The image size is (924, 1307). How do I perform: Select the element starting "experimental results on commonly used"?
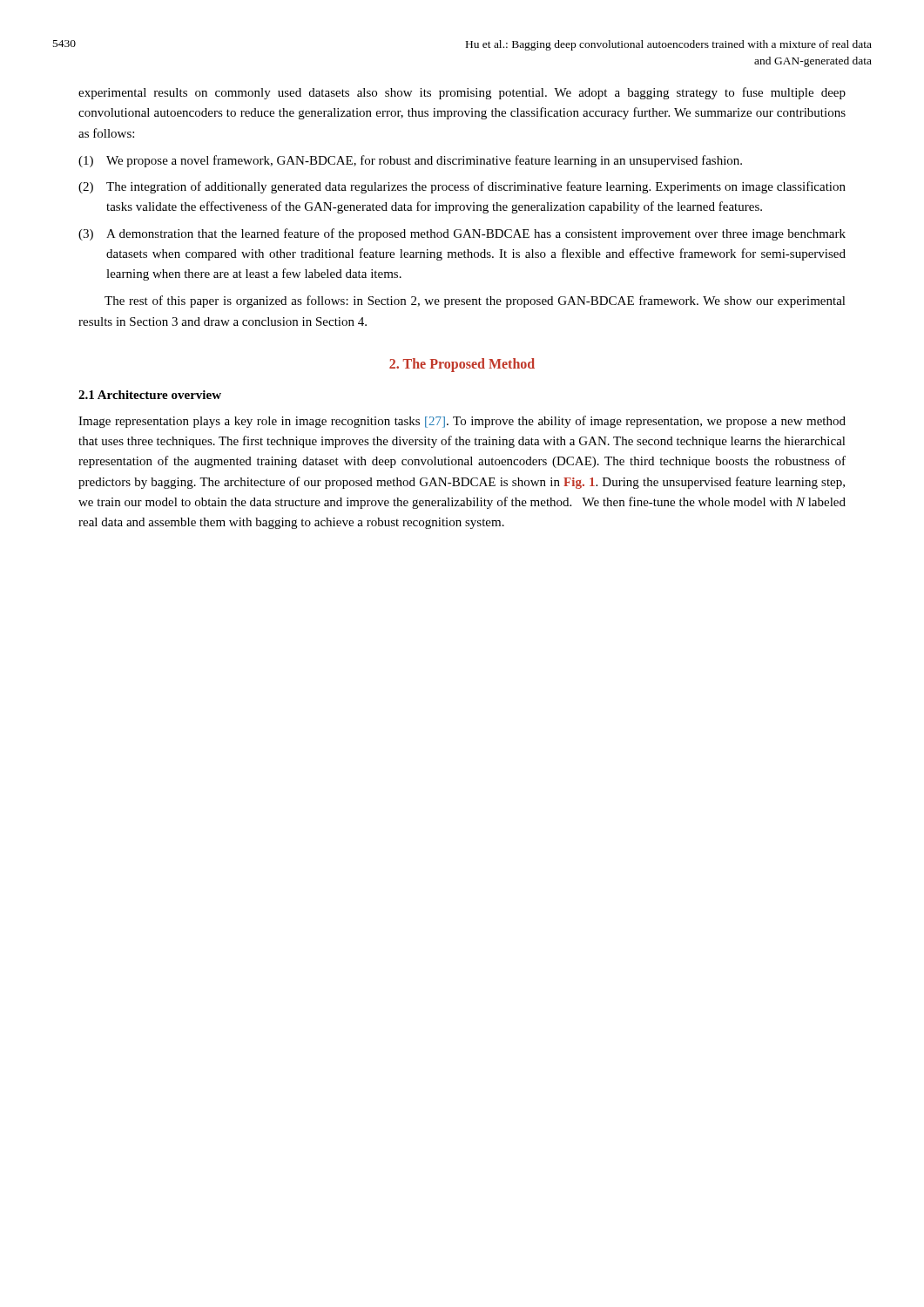pos(462,113)
